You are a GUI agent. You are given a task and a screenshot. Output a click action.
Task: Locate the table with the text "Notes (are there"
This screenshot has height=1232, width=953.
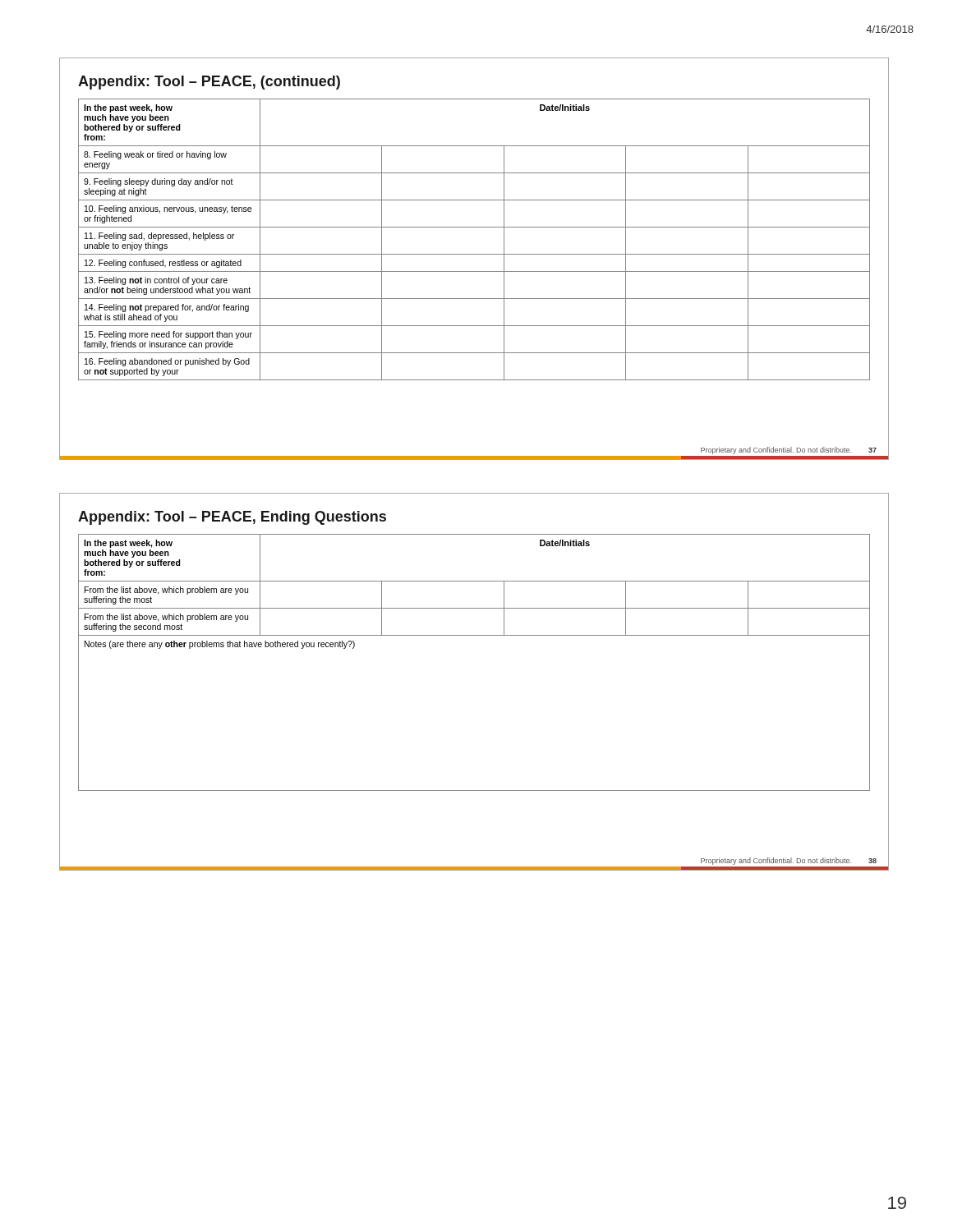point(474,662)
